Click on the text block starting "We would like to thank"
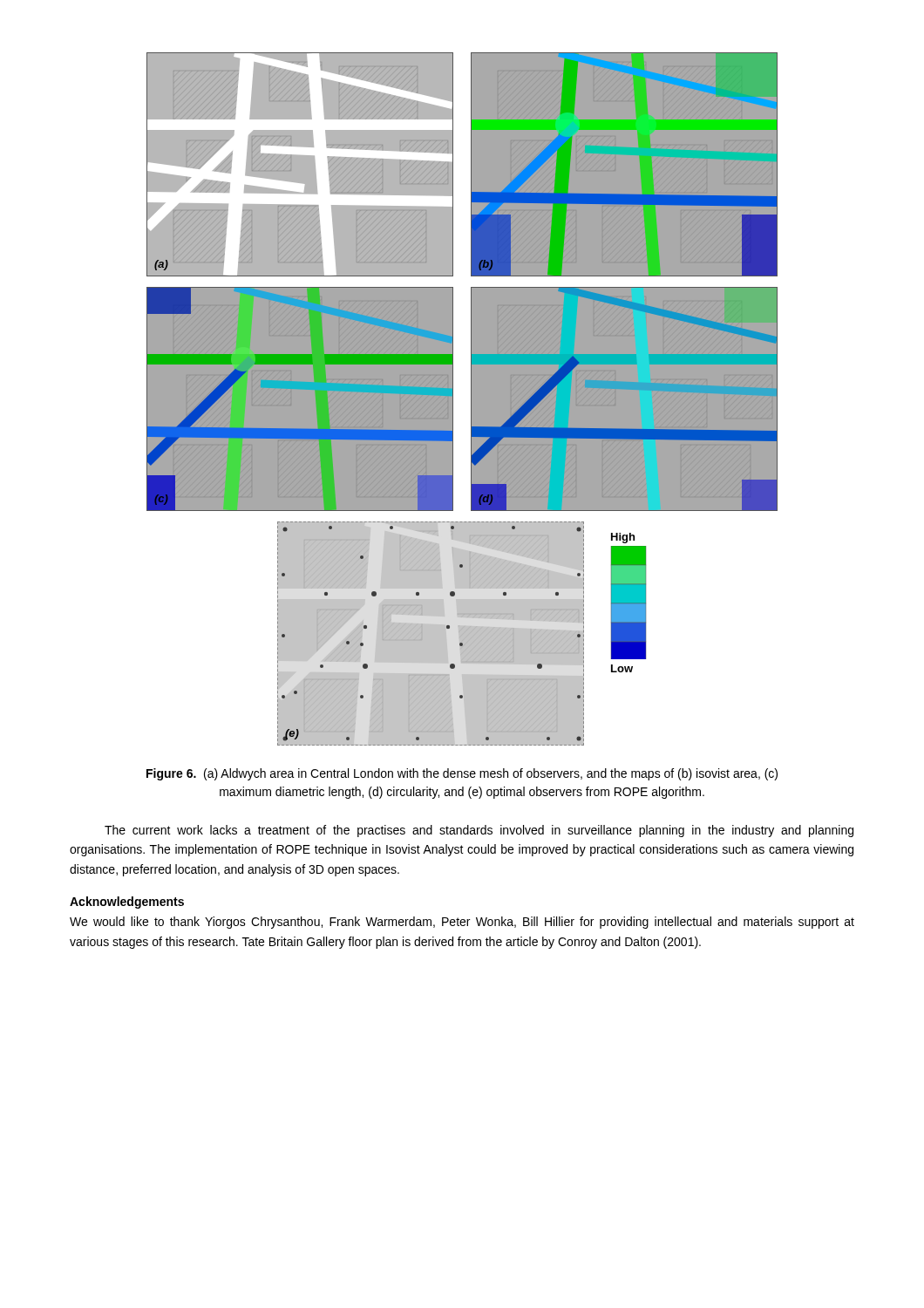 (x=462, y=932)
